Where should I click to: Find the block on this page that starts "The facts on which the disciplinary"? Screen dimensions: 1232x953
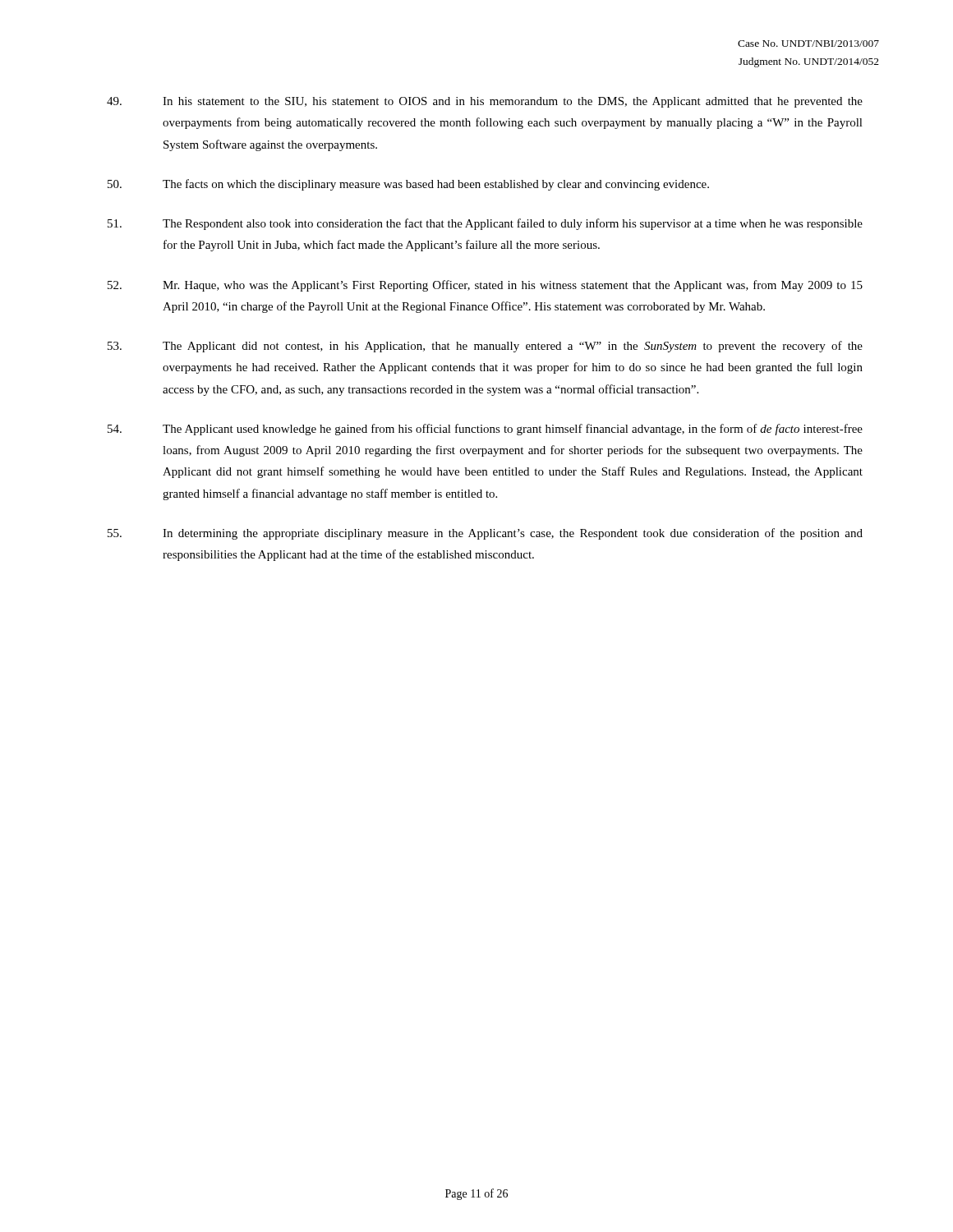485,184
